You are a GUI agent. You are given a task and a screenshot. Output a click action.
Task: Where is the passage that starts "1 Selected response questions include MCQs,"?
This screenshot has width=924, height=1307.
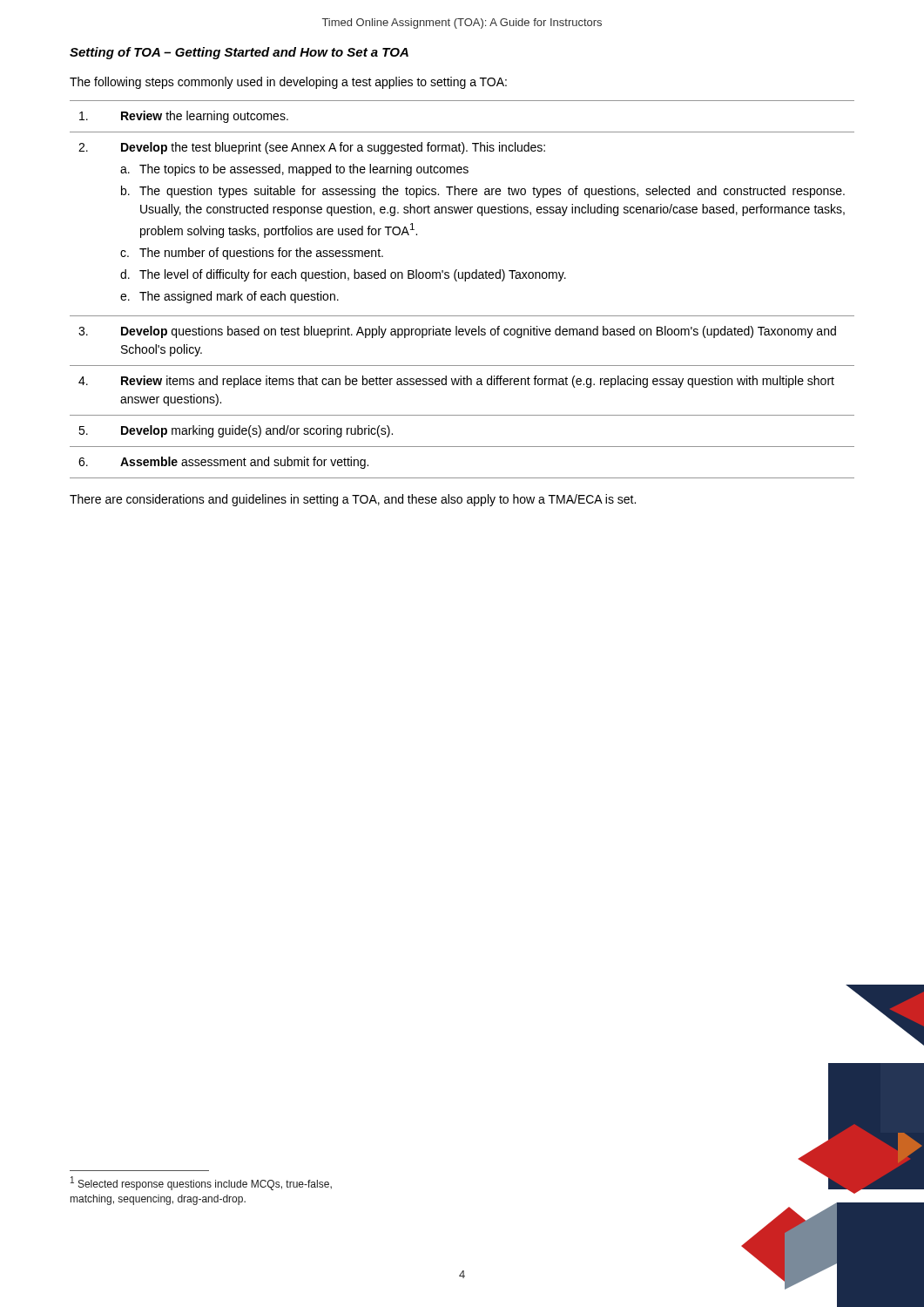pyautogui.click(x=201, y=1190)
